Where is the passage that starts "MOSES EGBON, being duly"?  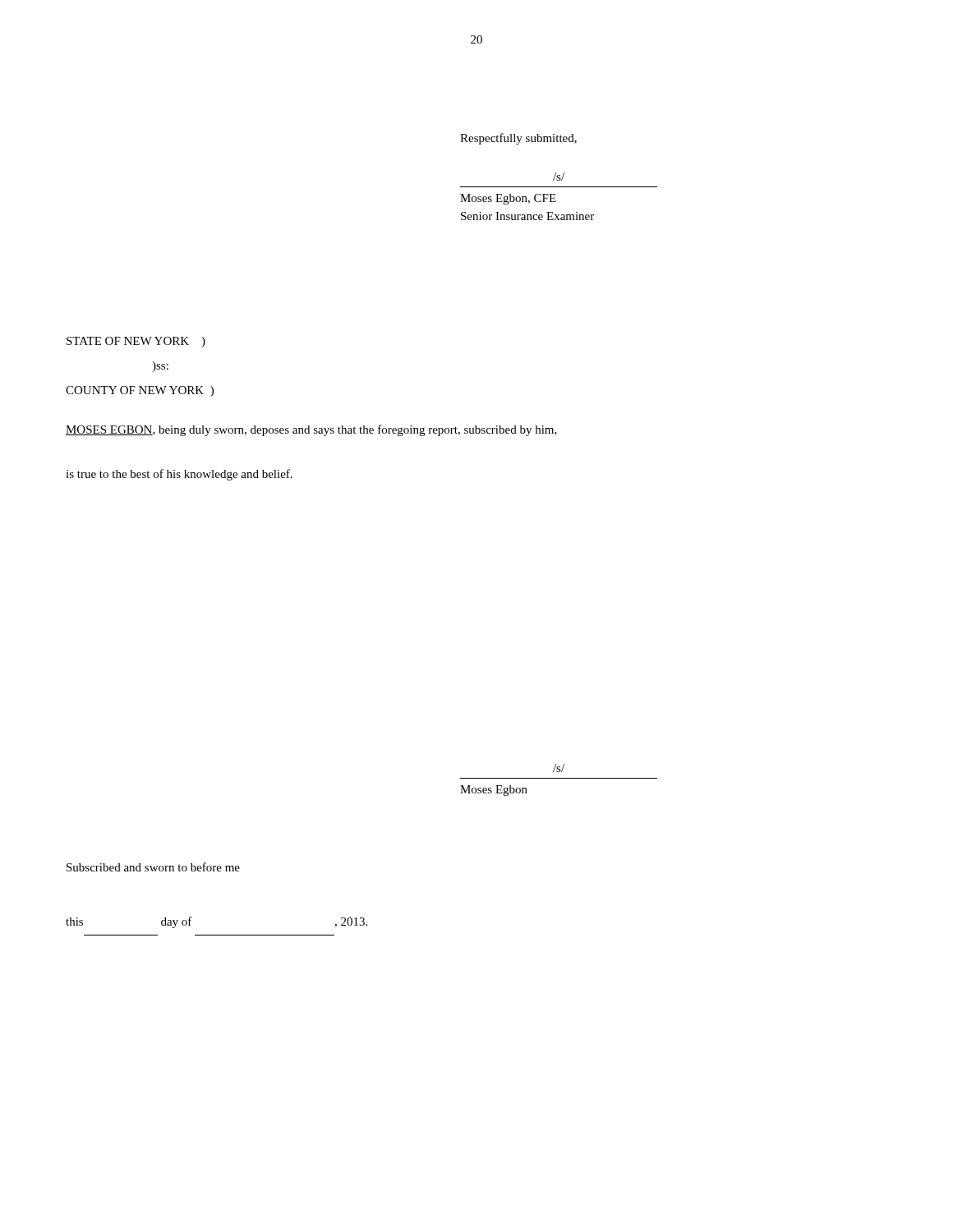[311, 430]
